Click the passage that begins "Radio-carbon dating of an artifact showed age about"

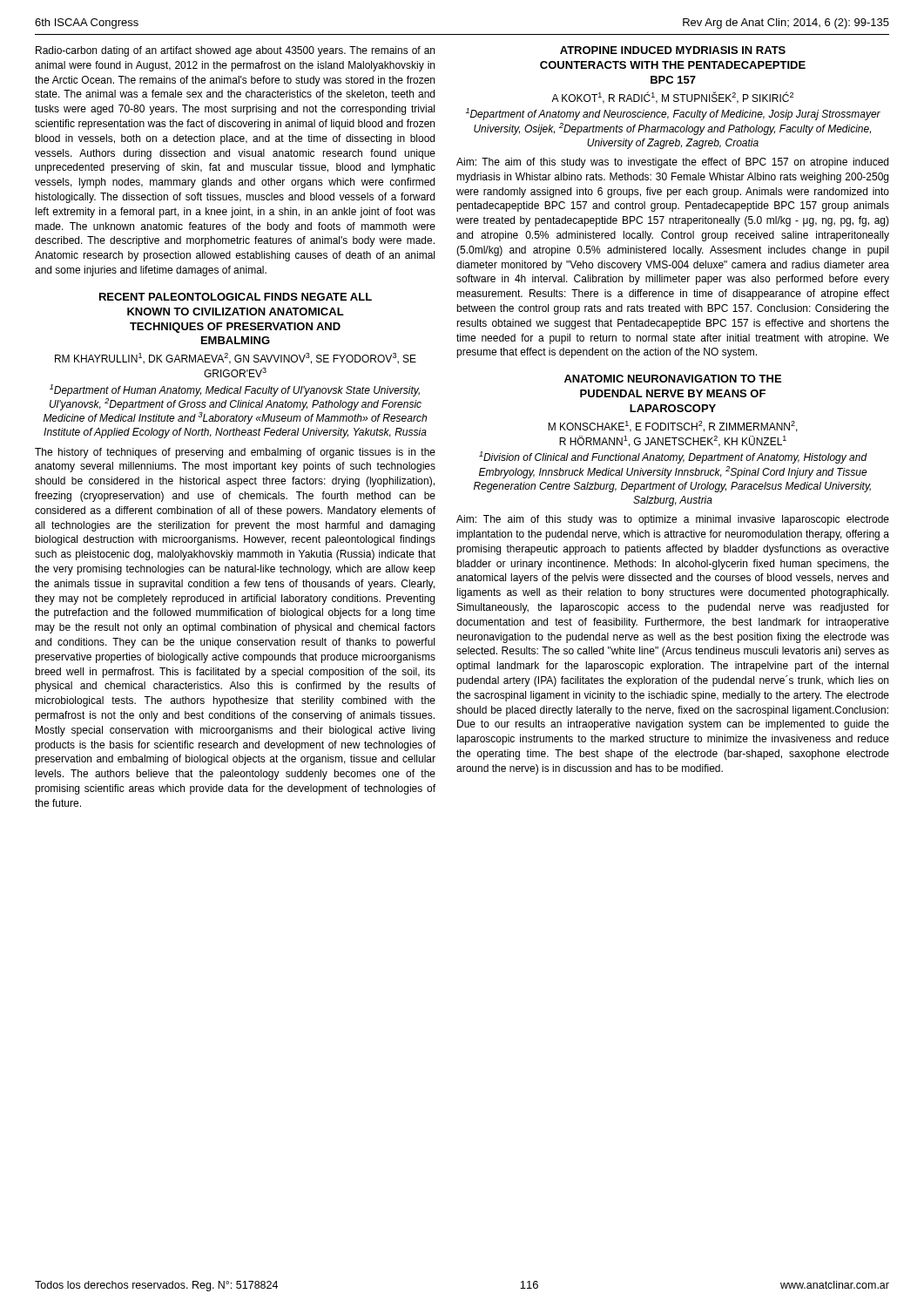point(235,160)
